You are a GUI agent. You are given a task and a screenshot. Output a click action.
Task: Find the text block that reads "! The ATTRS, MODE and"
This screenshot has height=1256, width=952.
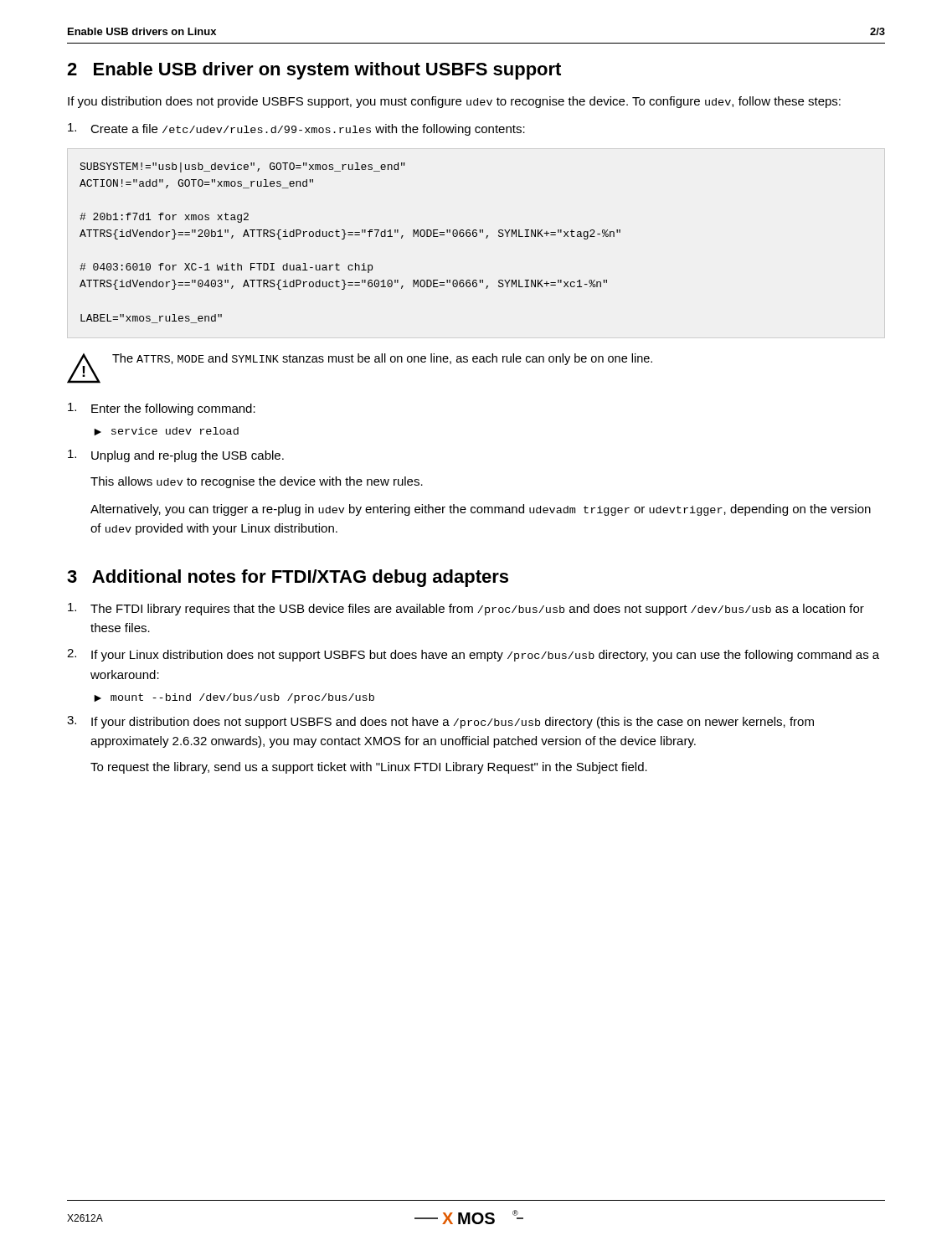(x=360, y=369)
